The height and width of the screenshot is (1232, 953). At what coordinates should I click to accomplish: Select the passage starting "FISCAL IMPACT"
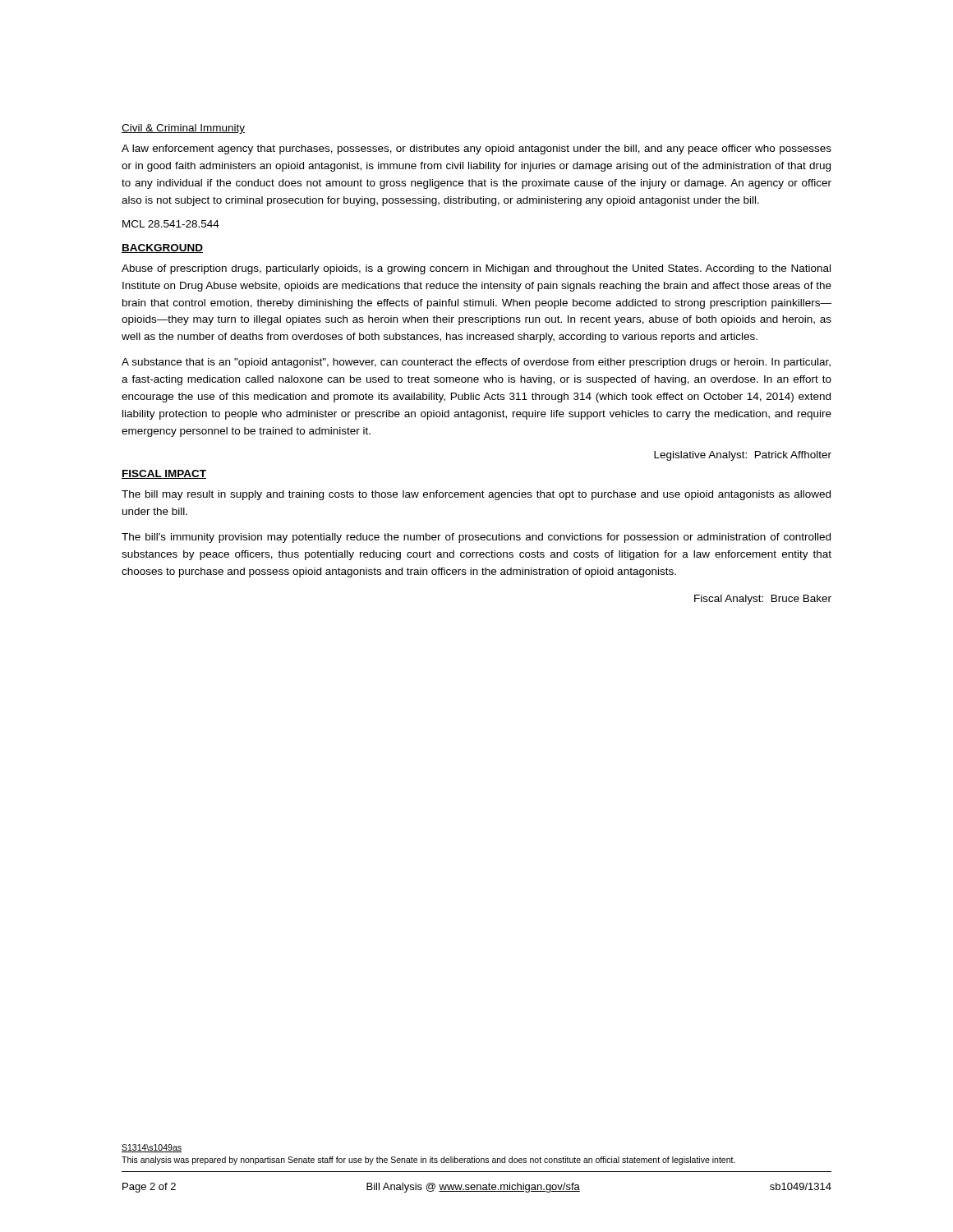pyautogui.click(x=164, y=473)
